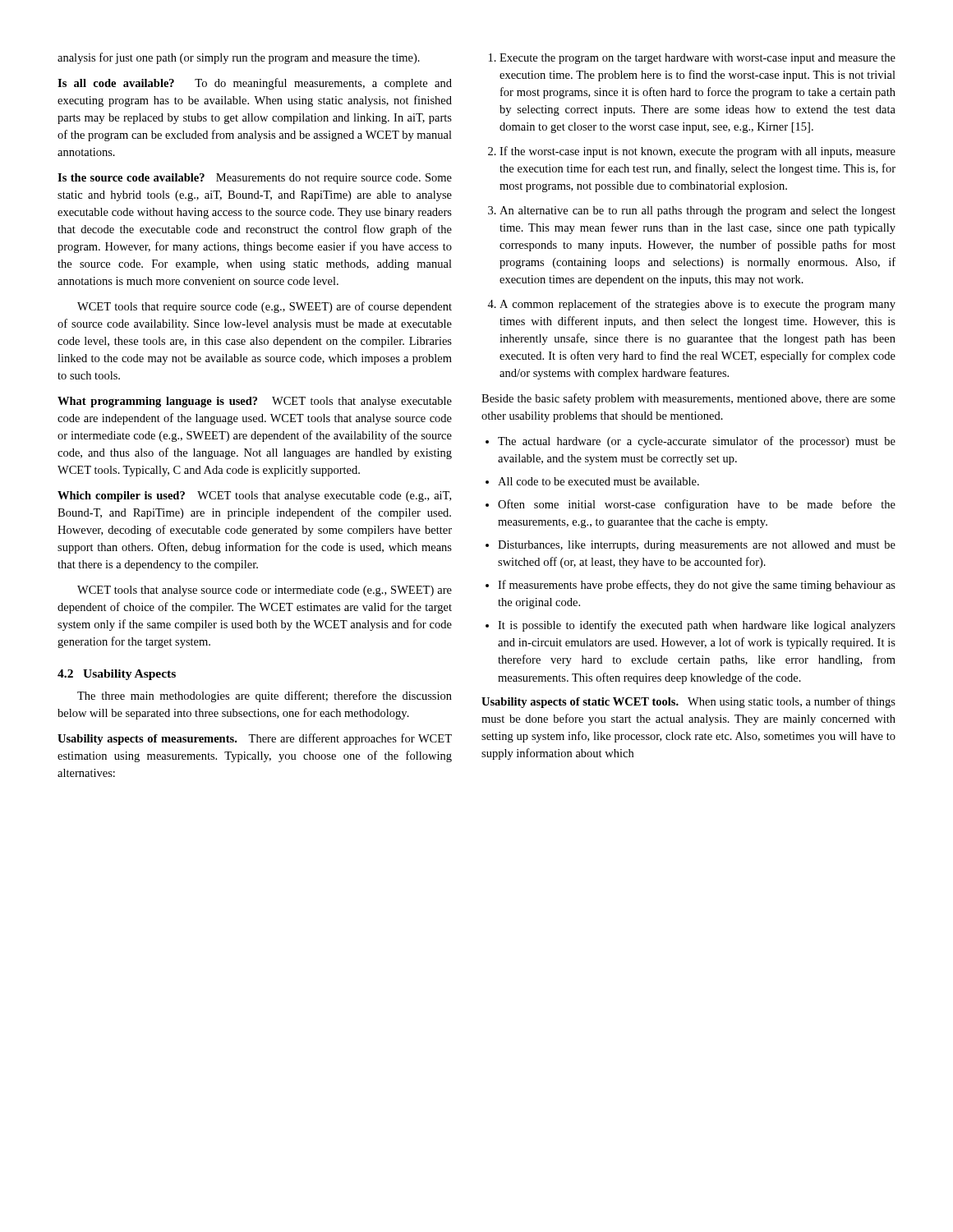
Task: Click the passage that begins "It is possible to identify the"
Action: click(697, 652)
